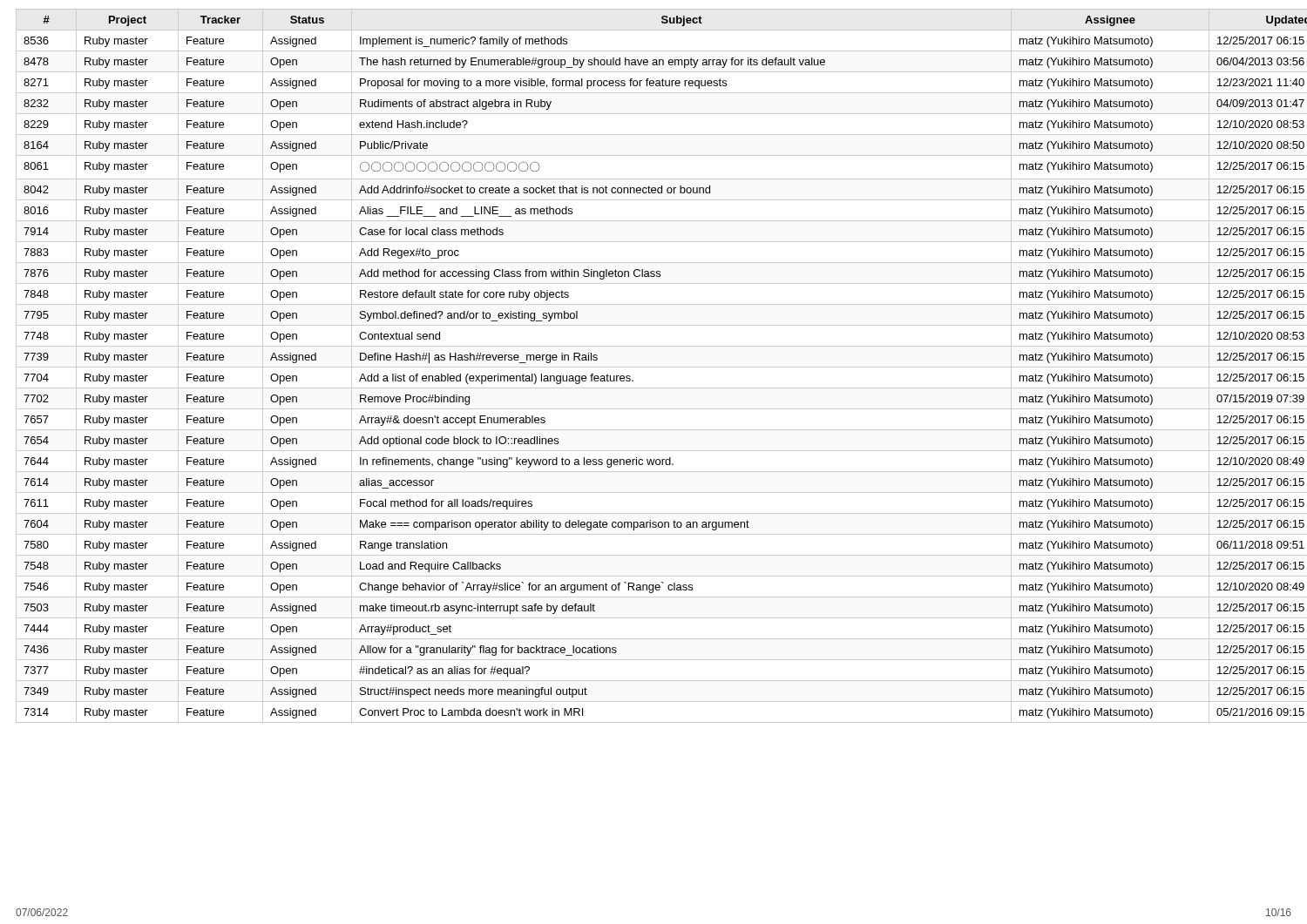Select the table that reads "Ruby master"

[654, 366]
